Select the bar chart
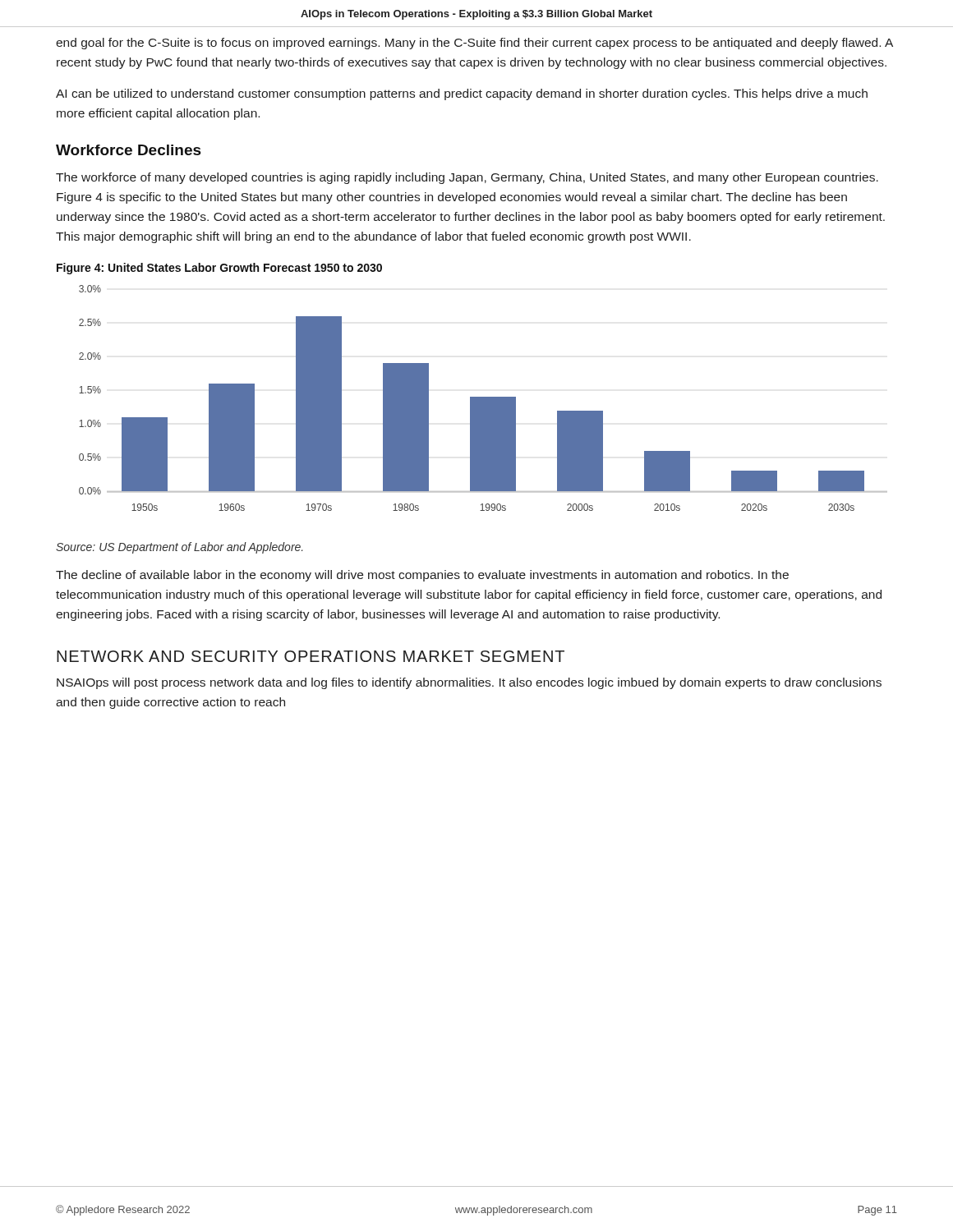Viewport: 953px width, 1232px height. point(476,408)
